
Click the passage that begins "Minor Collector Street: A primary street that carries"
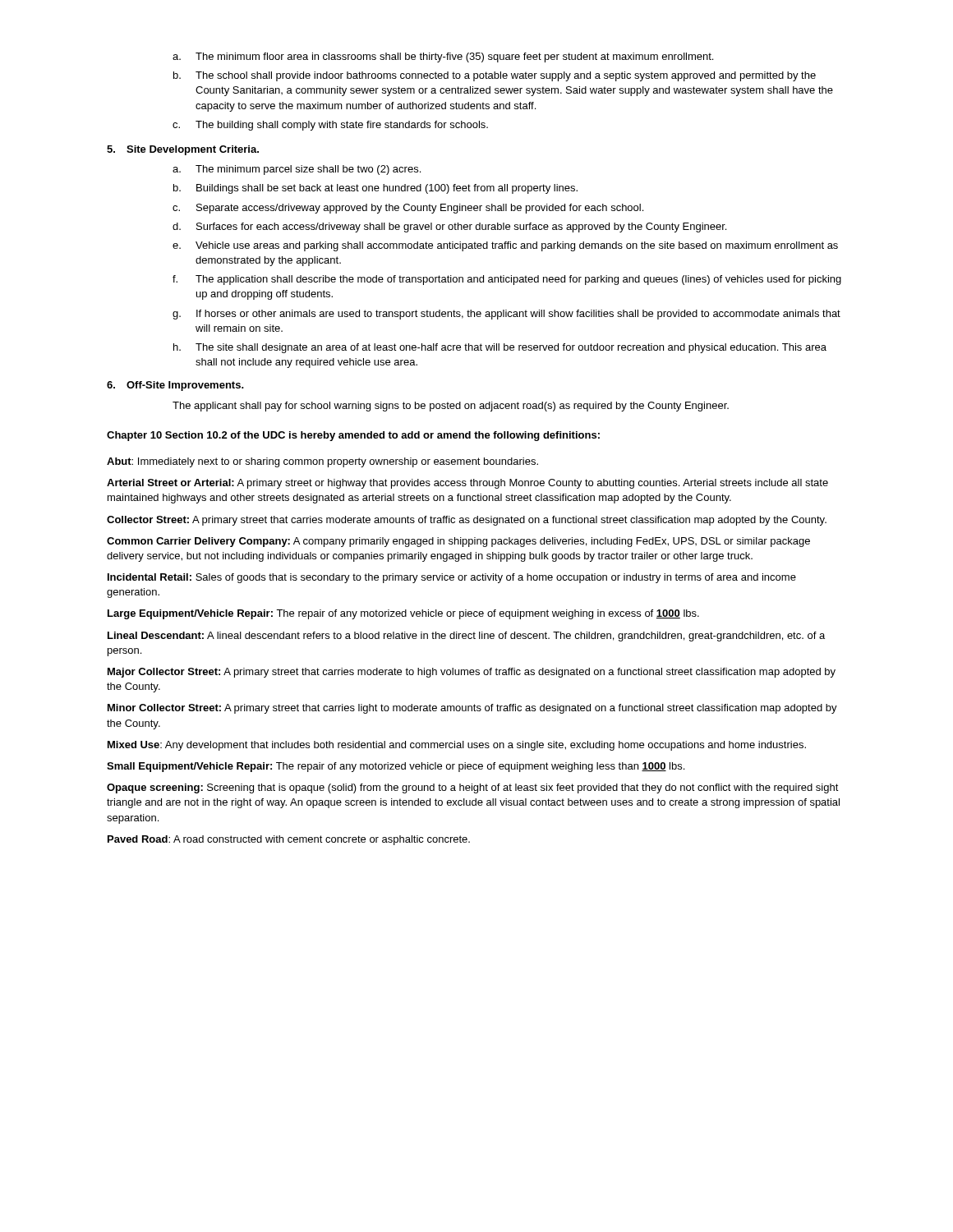click(x=472, y=715)
